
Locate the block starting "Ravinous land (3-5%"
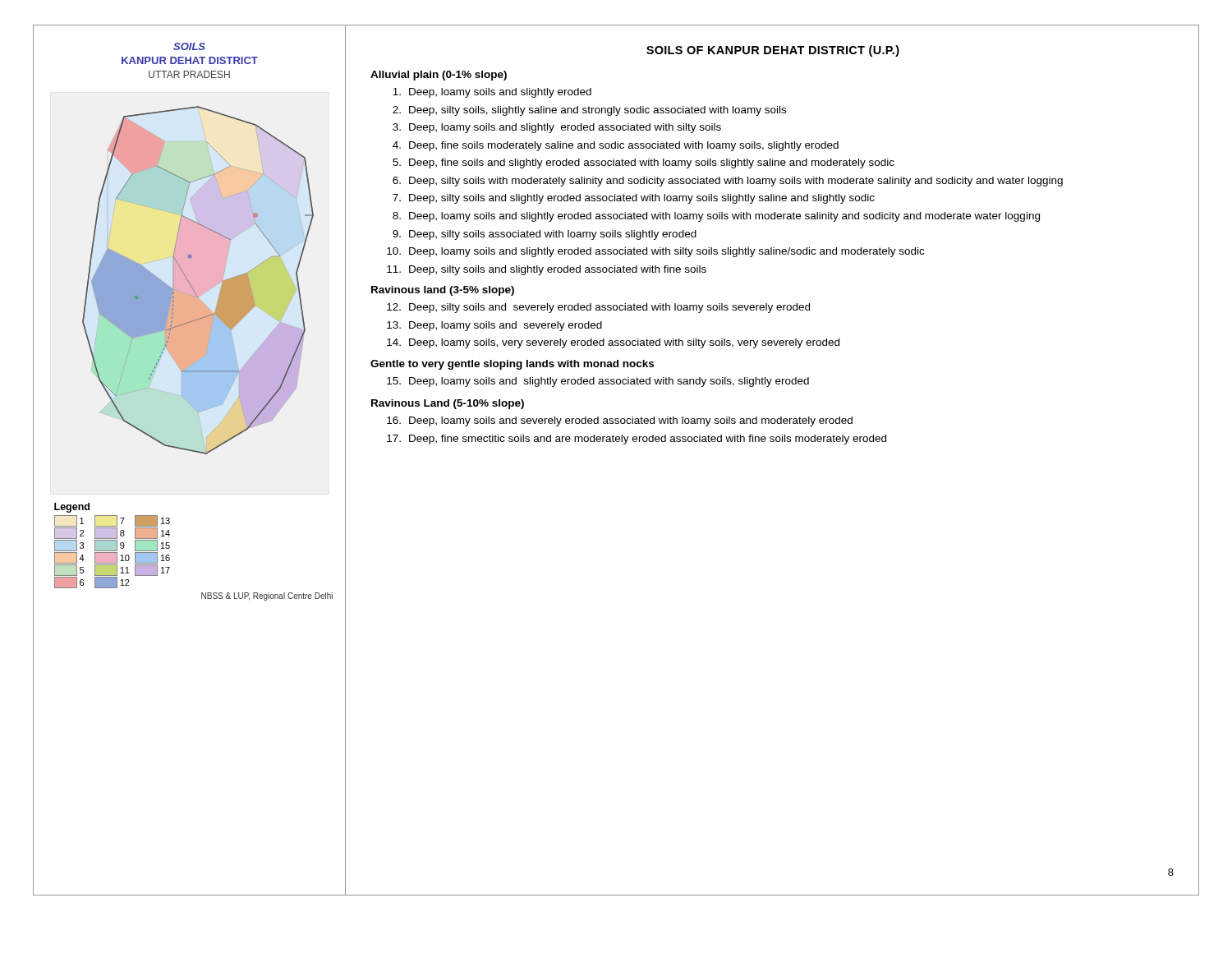tap(443, 291)
